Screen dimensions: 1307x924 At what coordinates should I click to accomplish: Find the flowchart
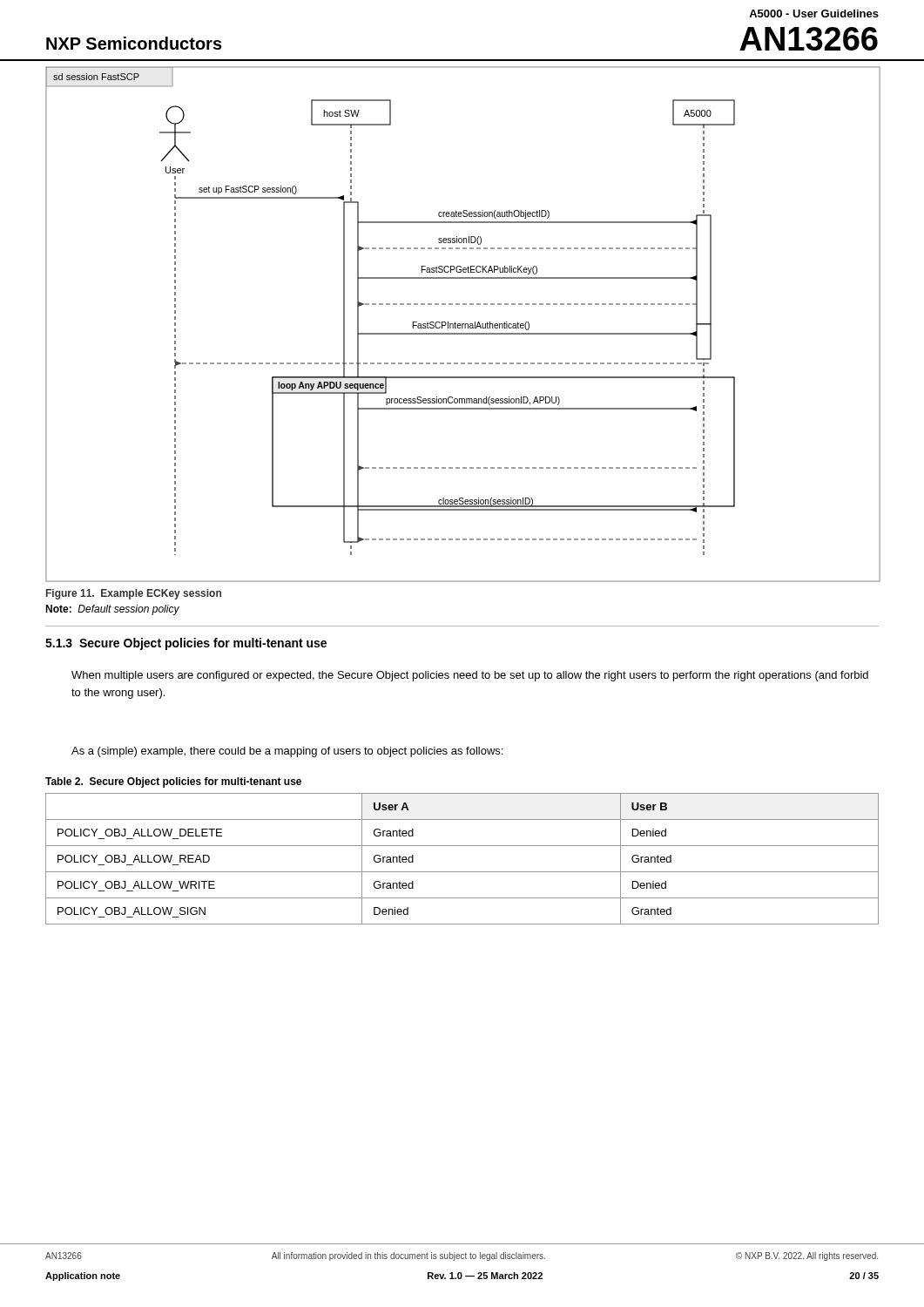[x=462, y=323]
